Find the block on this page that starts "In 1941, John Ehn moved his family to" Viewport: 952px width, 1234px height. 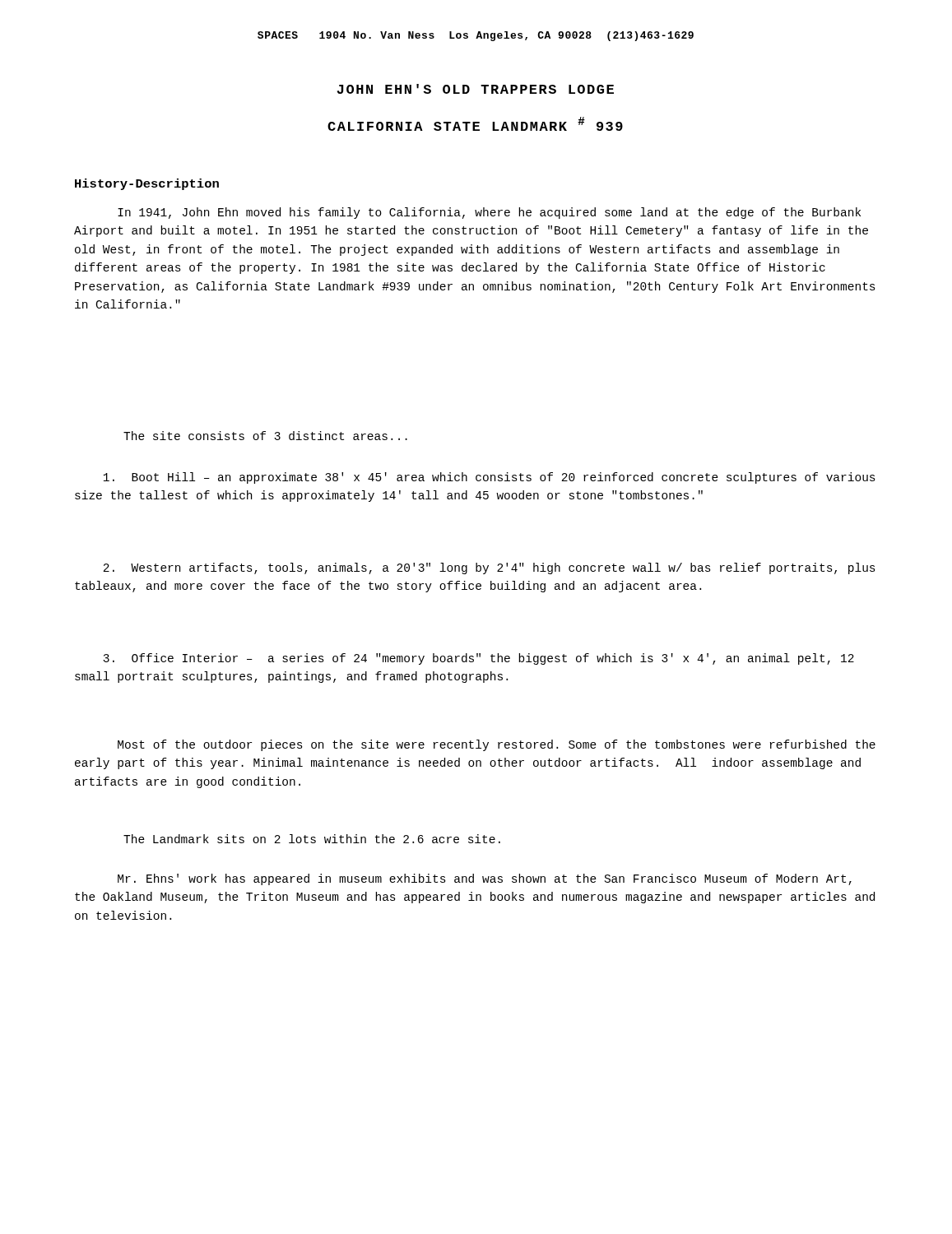coord(475,259)
